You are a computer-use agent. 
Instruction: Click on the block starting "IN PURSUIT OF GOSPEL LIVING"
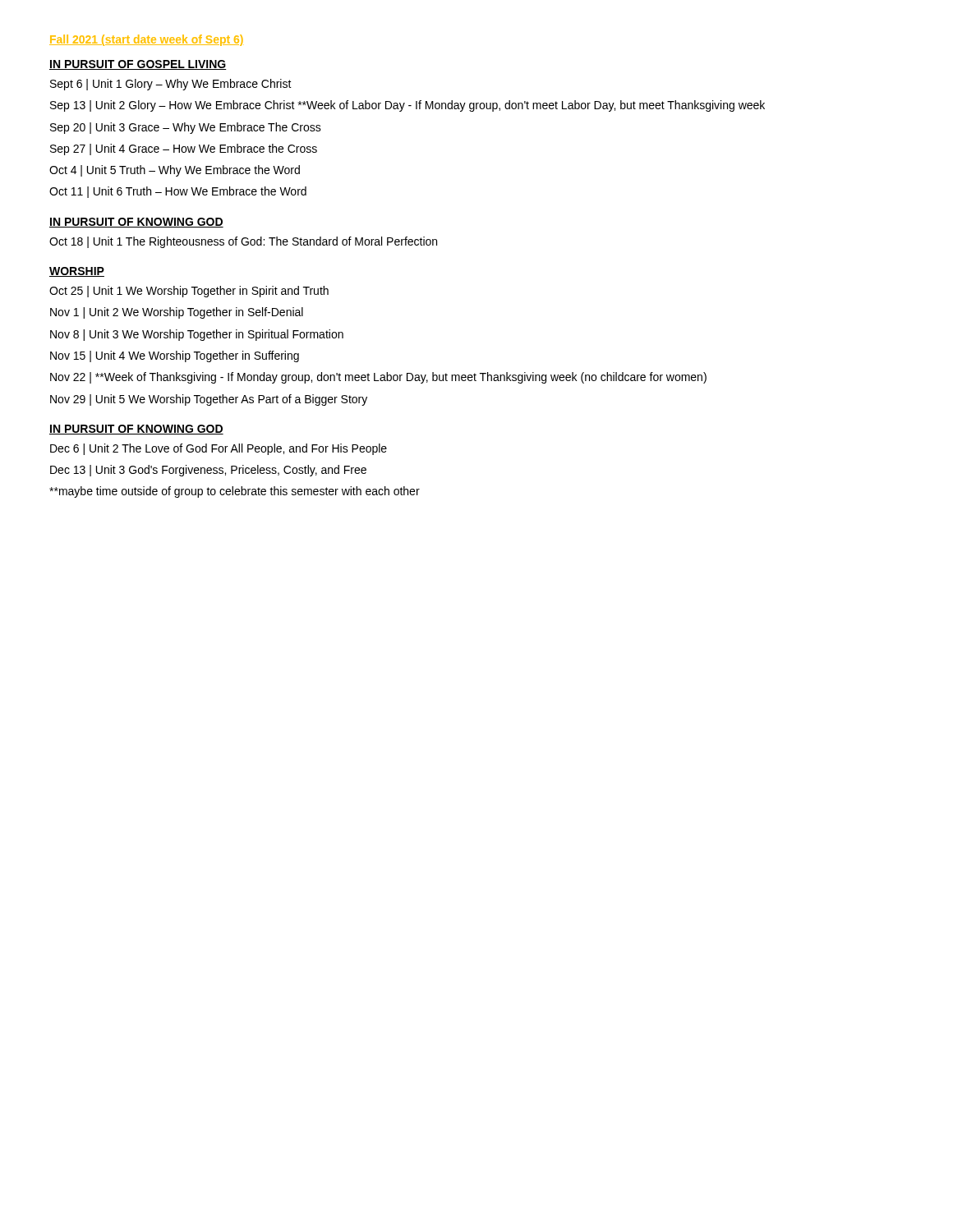pos(138,64)
